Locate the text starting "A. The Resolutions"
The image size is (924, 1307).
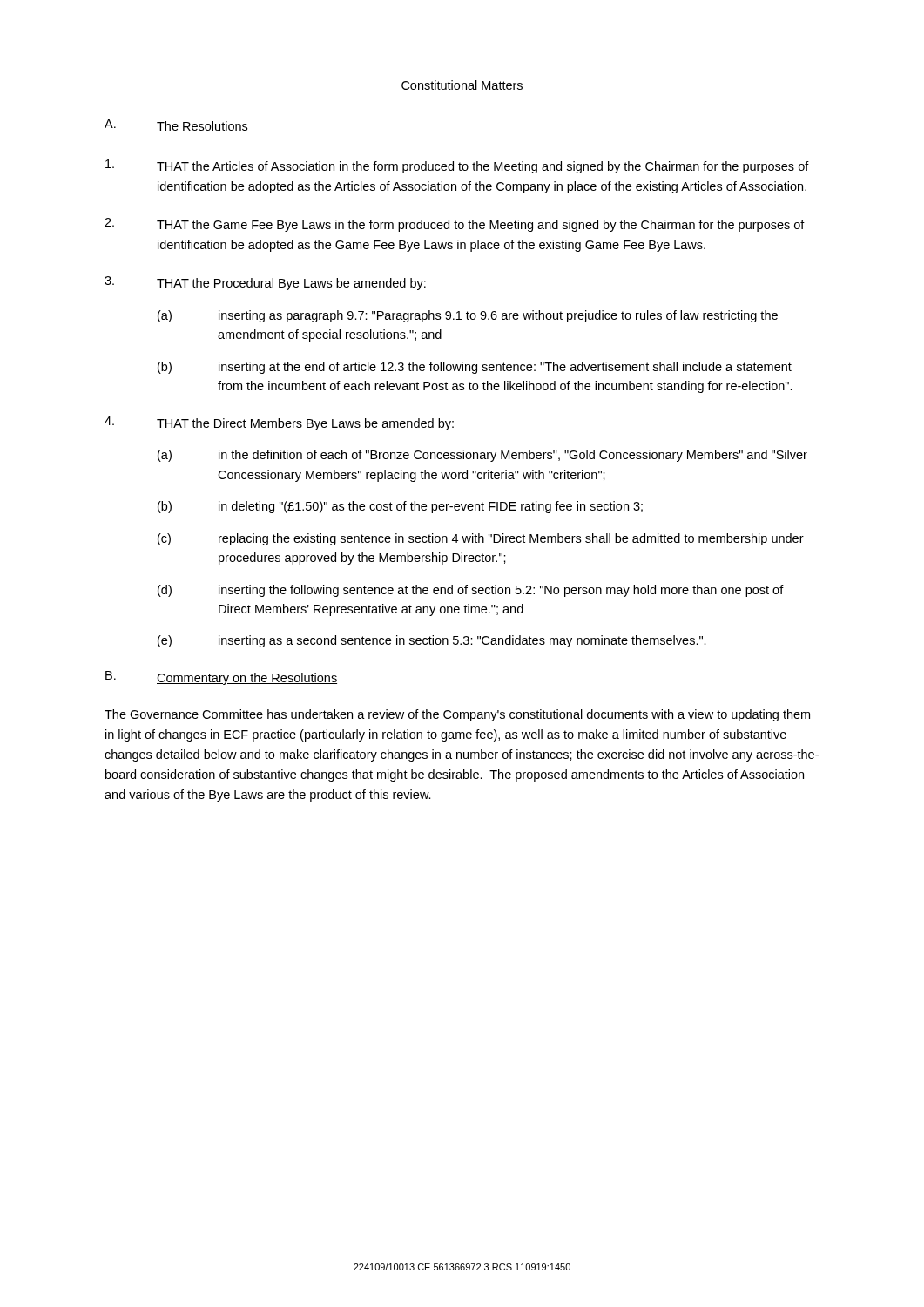click(176, 126)
